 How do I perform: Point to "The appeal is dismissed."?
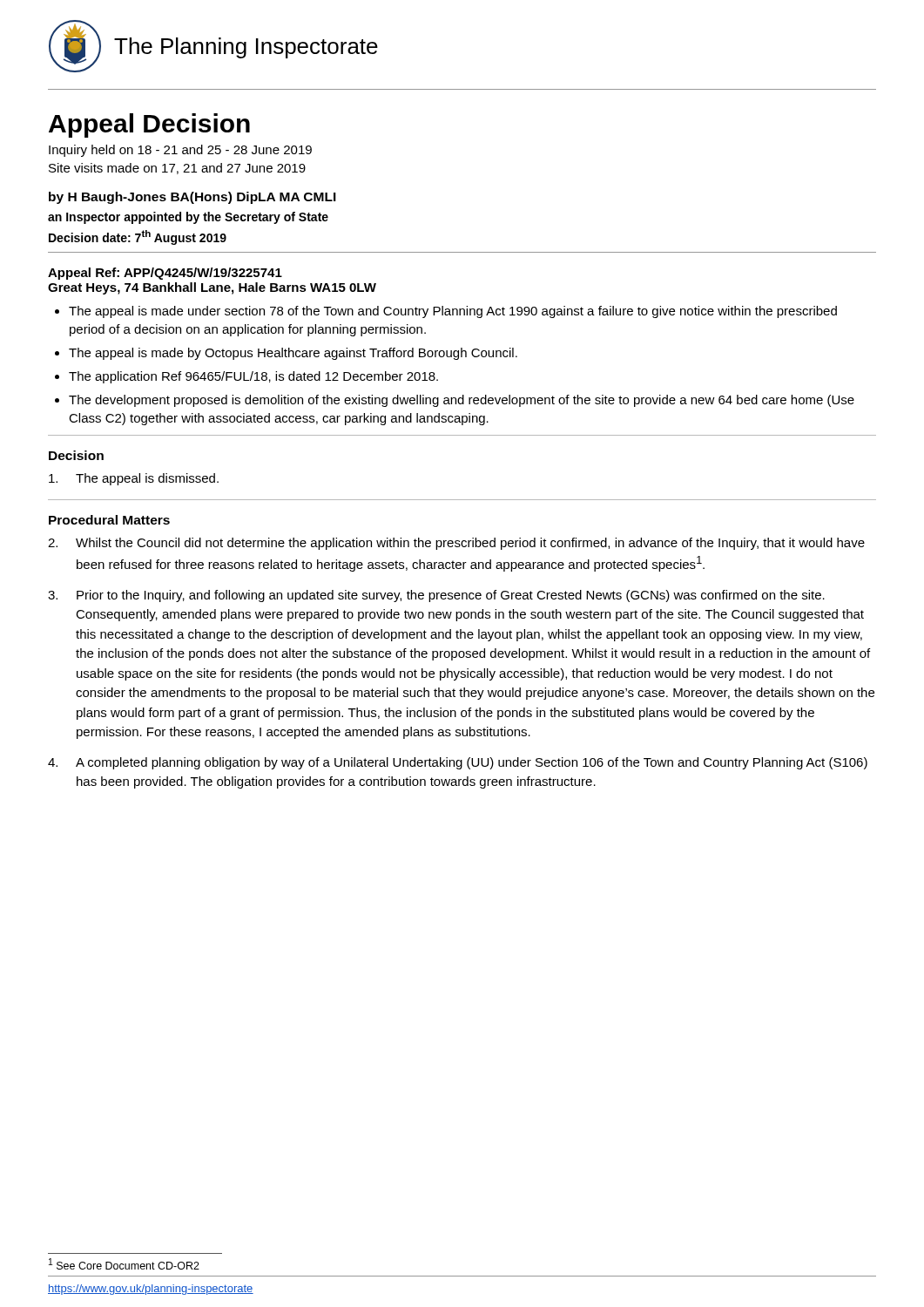(x=134, y=479)
